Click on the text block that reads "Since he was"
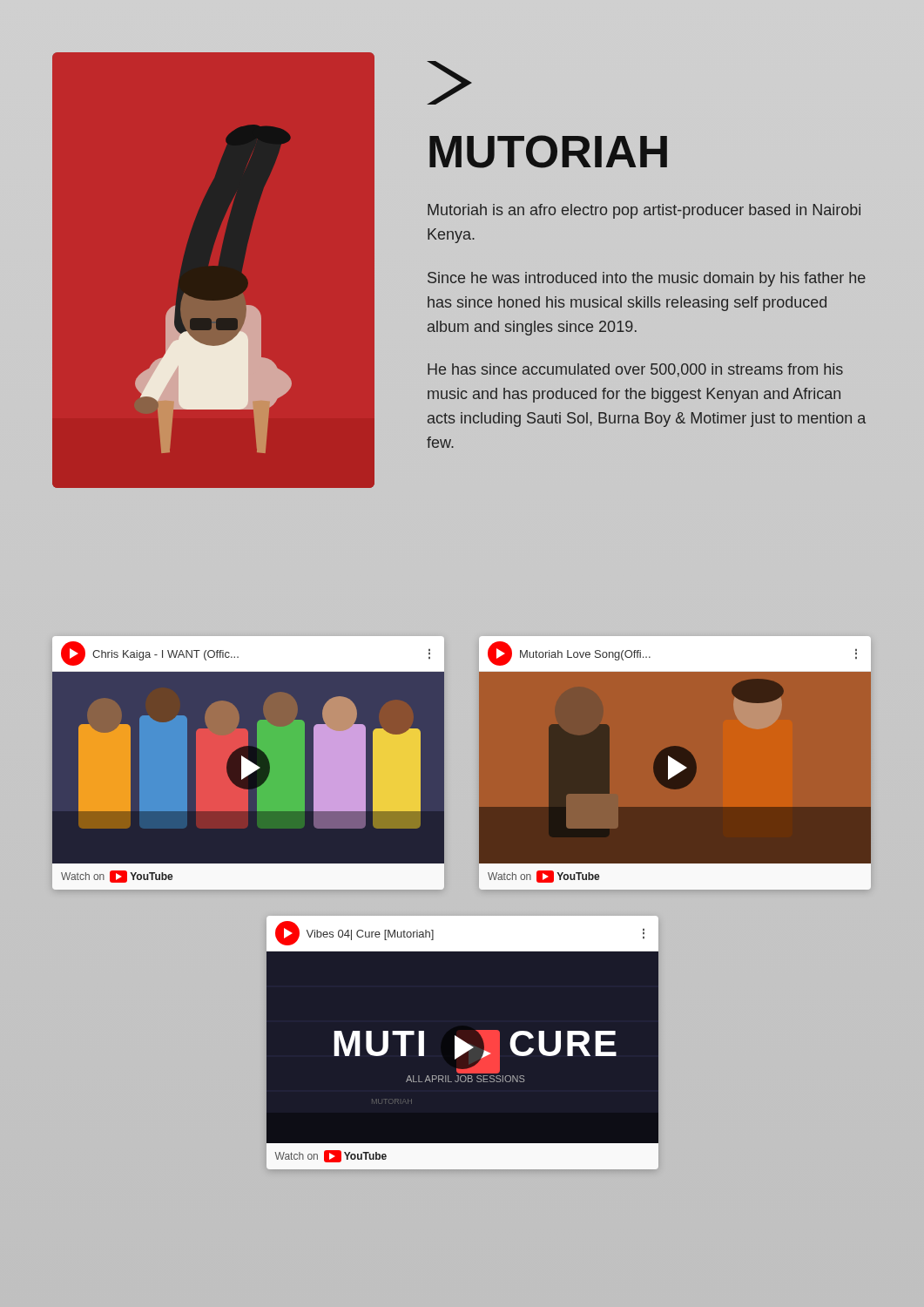Screen dimensions: 1307x924 [649, 303]
